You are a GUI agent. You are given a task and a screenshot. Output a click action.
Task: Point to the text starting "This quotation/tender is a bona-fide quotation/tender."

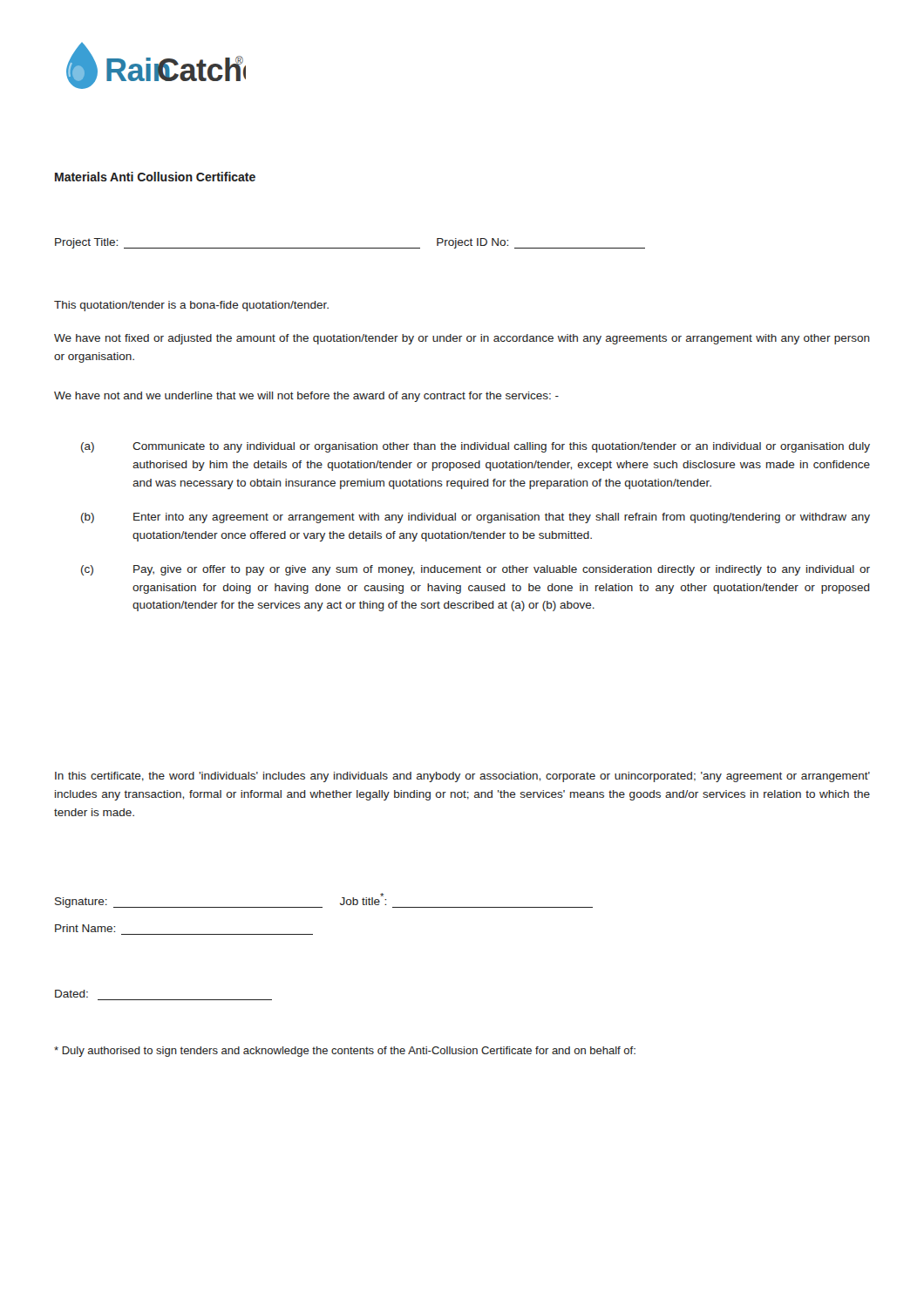click(x=192, y=305)
